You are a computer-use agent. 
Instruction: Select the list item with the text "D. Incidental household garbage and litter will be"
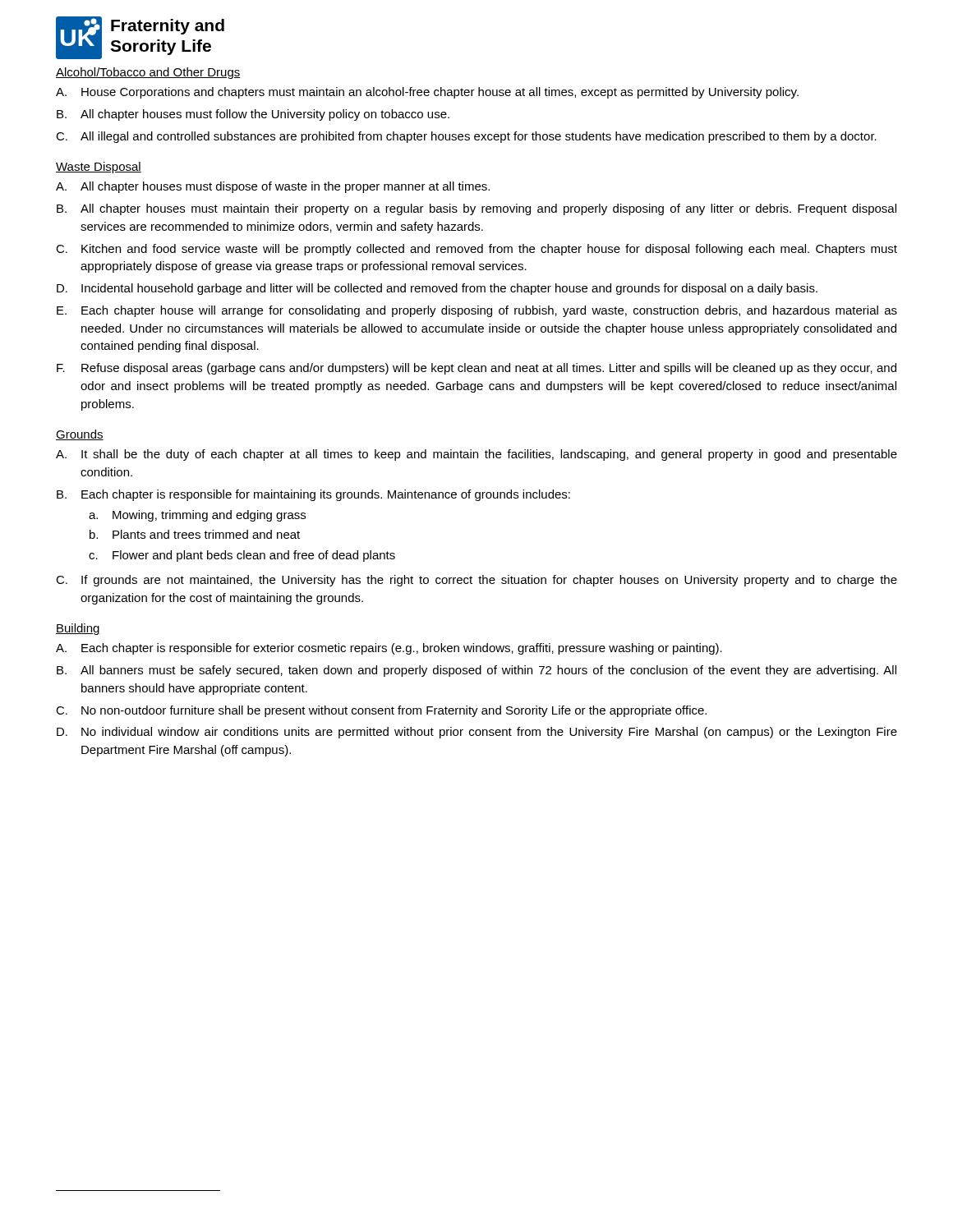476,288
